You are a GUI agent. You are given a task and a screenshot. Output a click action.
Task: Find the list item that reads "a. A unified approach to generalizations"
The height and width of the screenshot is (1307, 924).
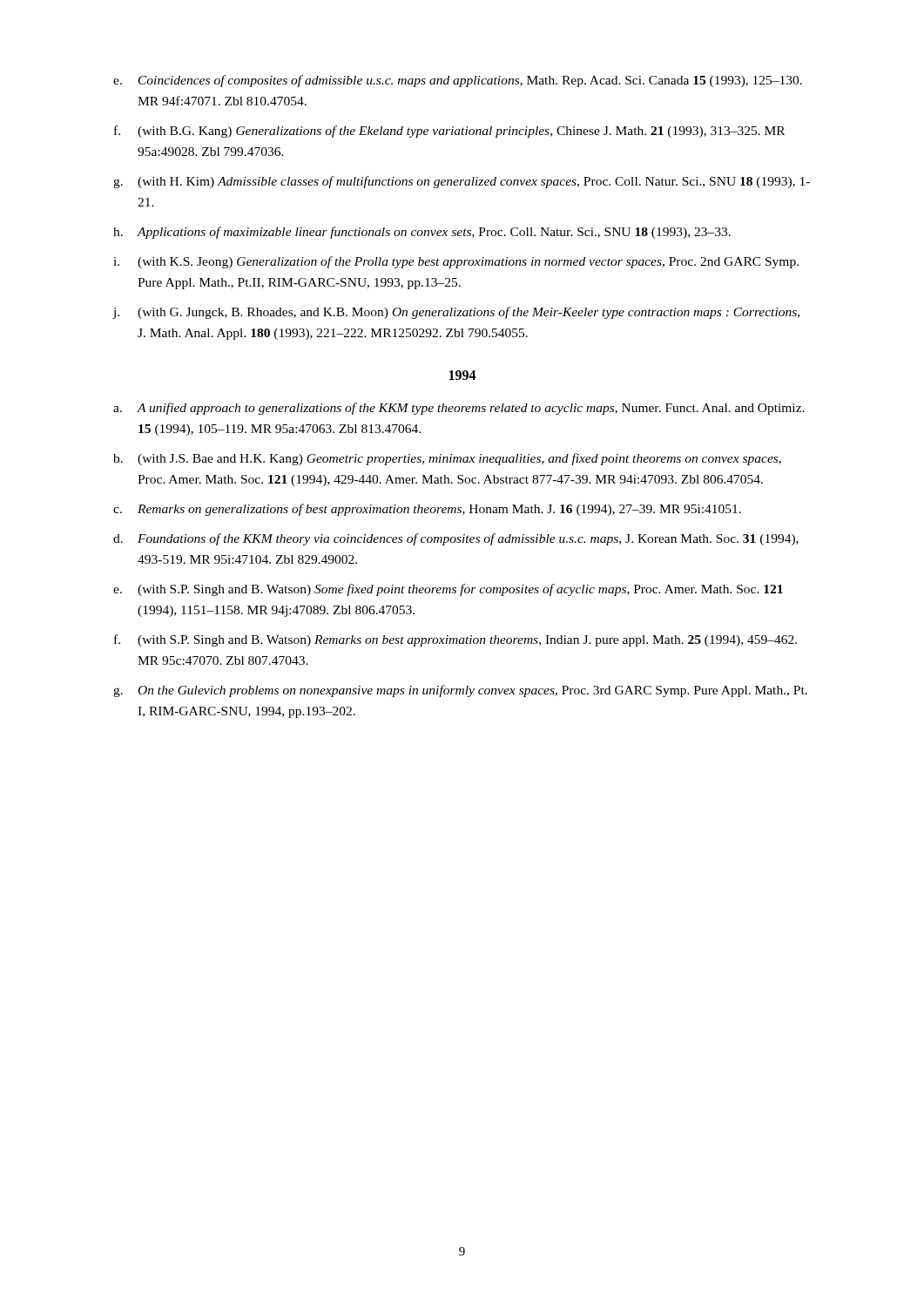(462, 418)
